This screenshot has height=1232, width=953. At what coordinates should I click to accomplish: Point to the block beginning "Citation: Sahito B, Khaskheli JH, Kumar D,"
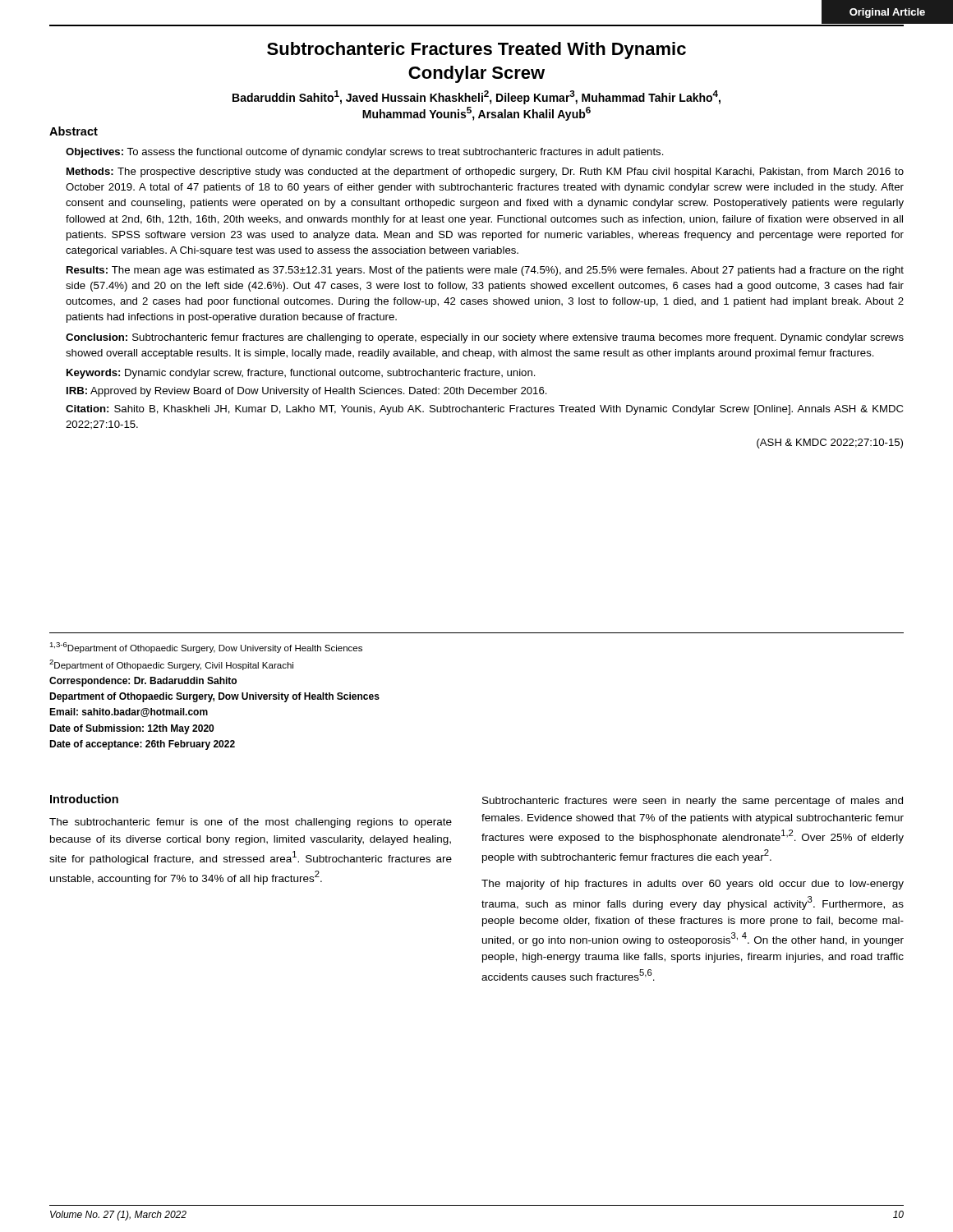(485, 417)
